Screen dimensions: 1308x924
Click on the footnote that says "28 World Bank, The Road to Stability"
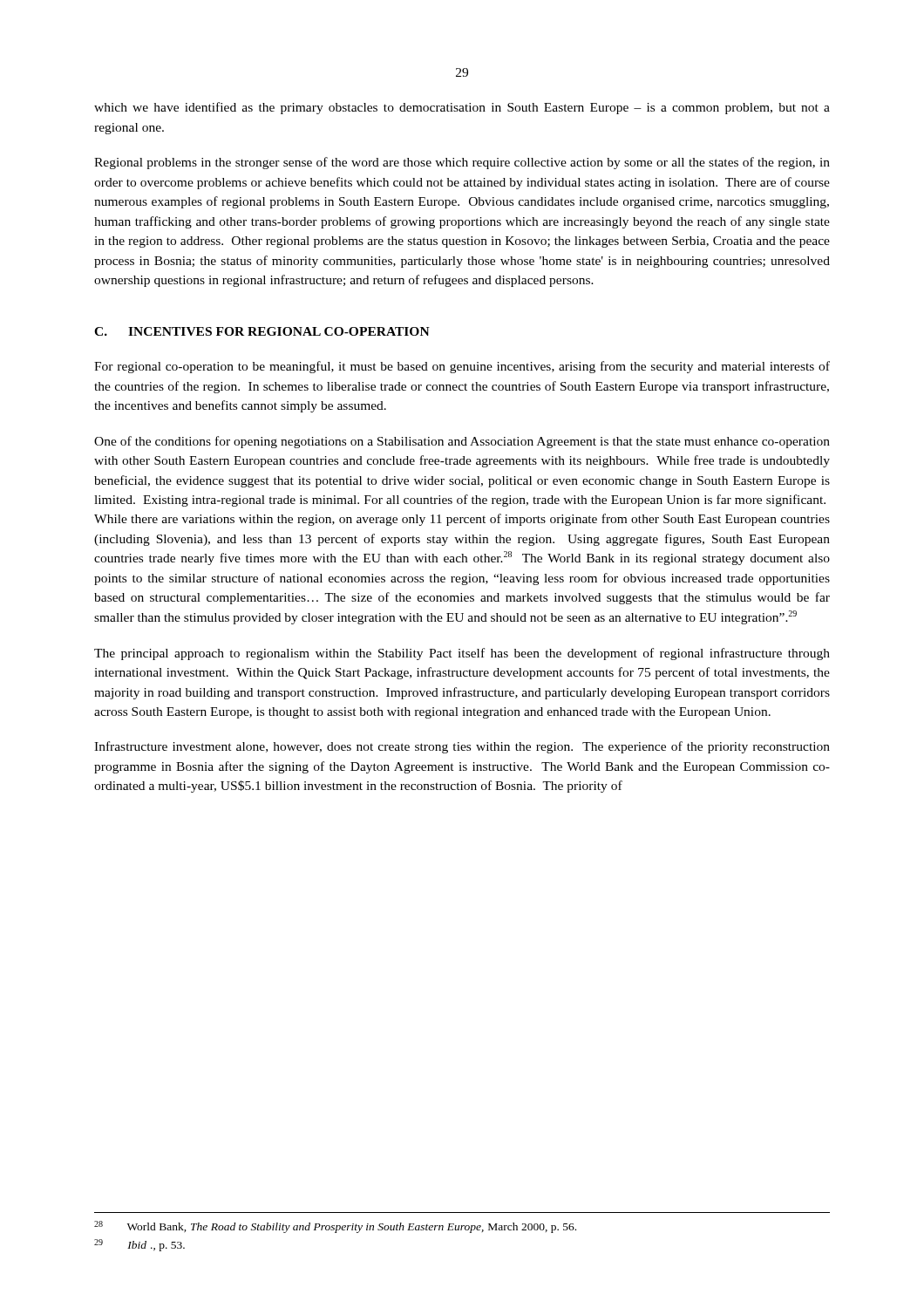[336, 1227]
